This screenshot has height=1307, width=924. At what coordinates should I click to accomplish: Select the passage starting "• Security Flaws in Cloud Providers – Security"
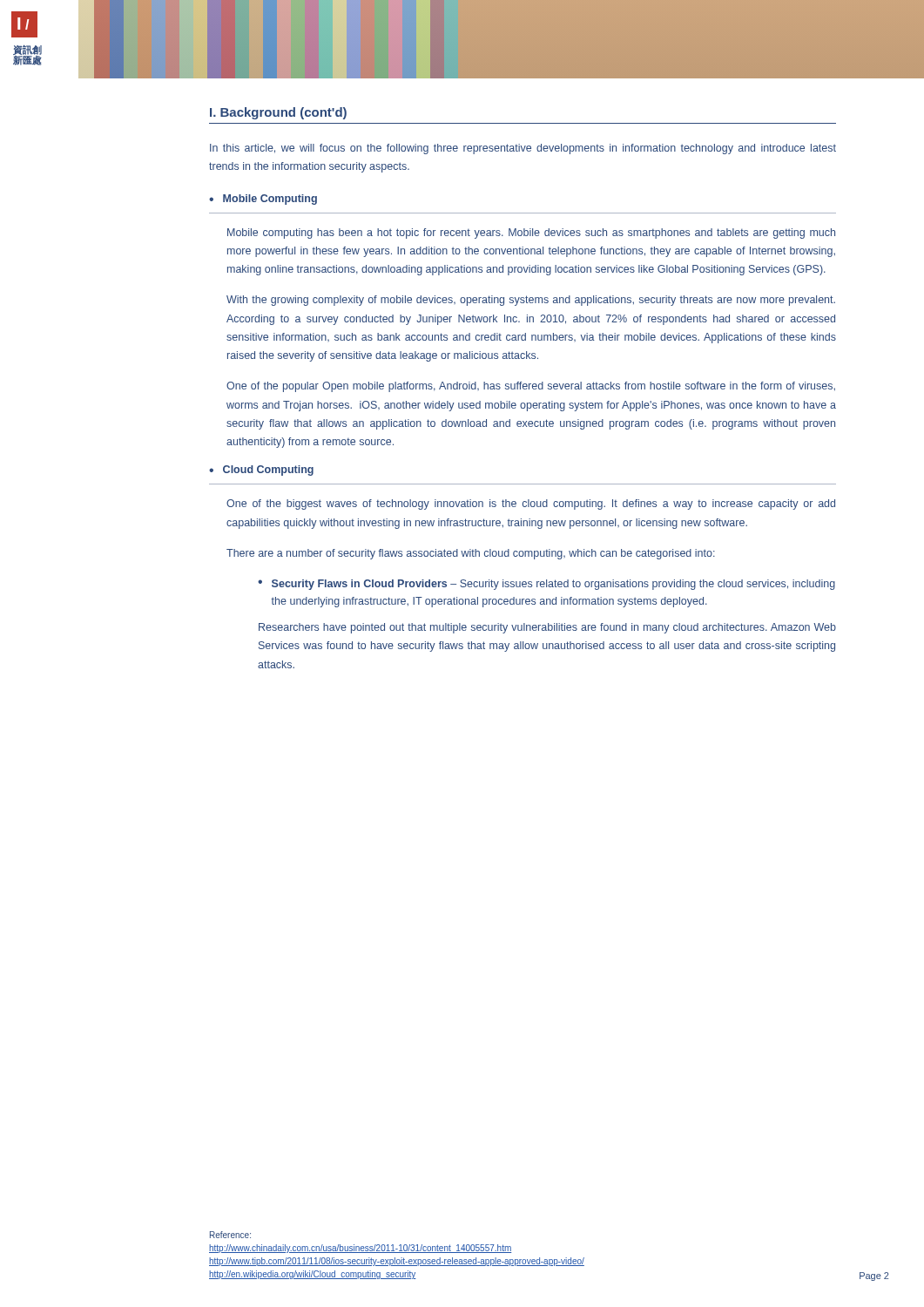click(547, 593)
